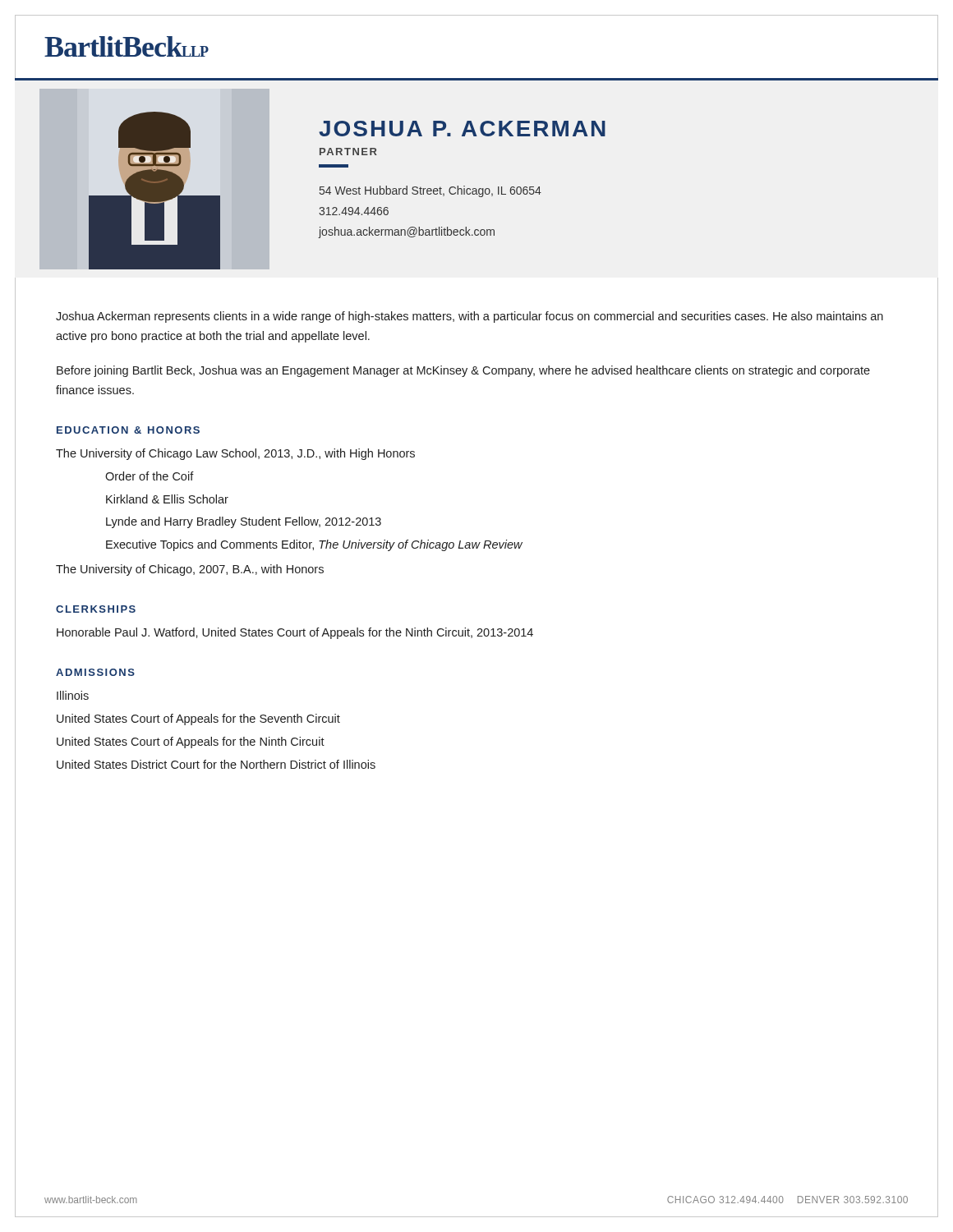Screen dimensions: 1232x953
Task: Locate the region starting "Order of the Coif"
Action: pos(149,476)
